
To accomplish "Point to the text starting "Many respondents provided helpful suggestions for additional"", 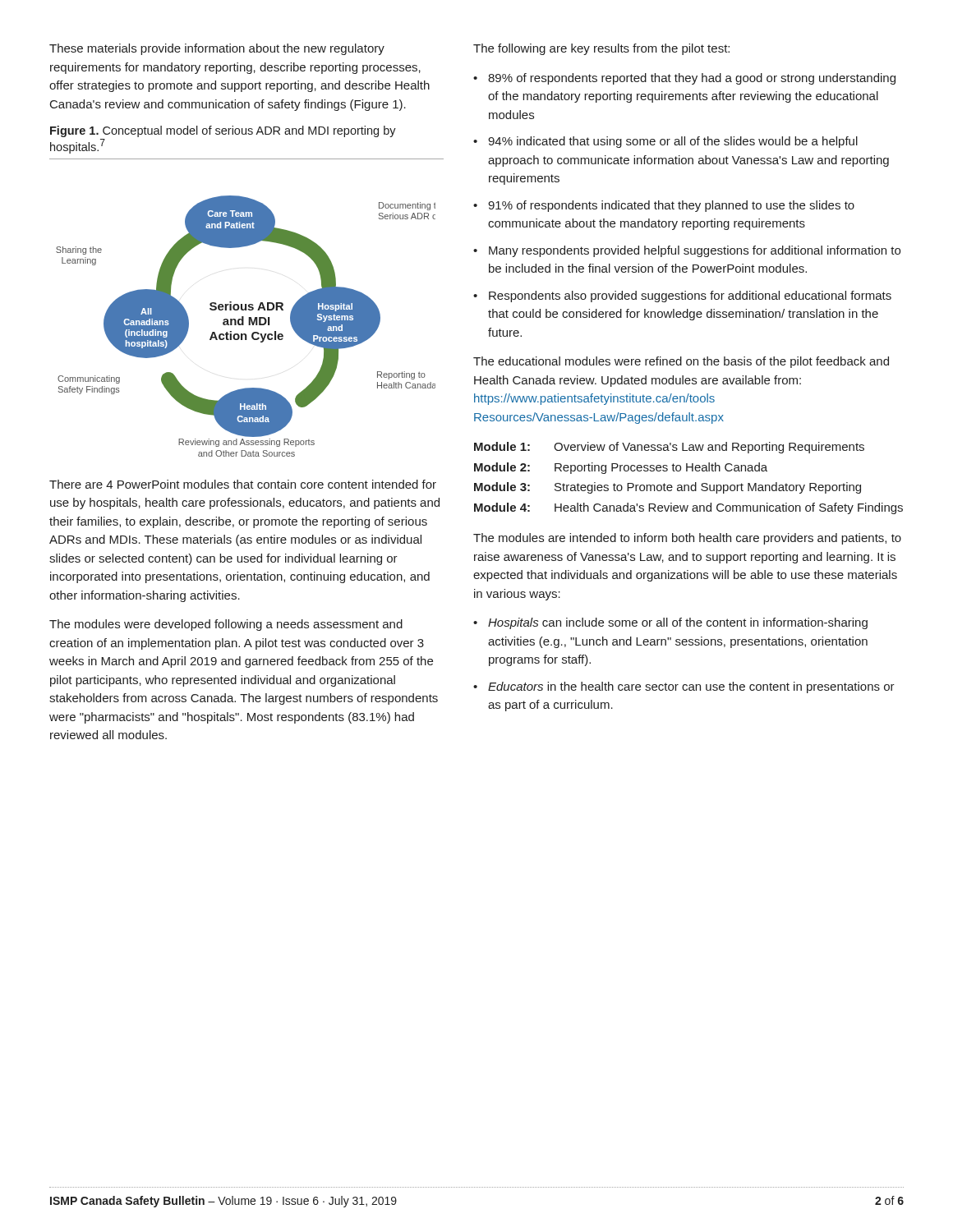I will point(695,259).
